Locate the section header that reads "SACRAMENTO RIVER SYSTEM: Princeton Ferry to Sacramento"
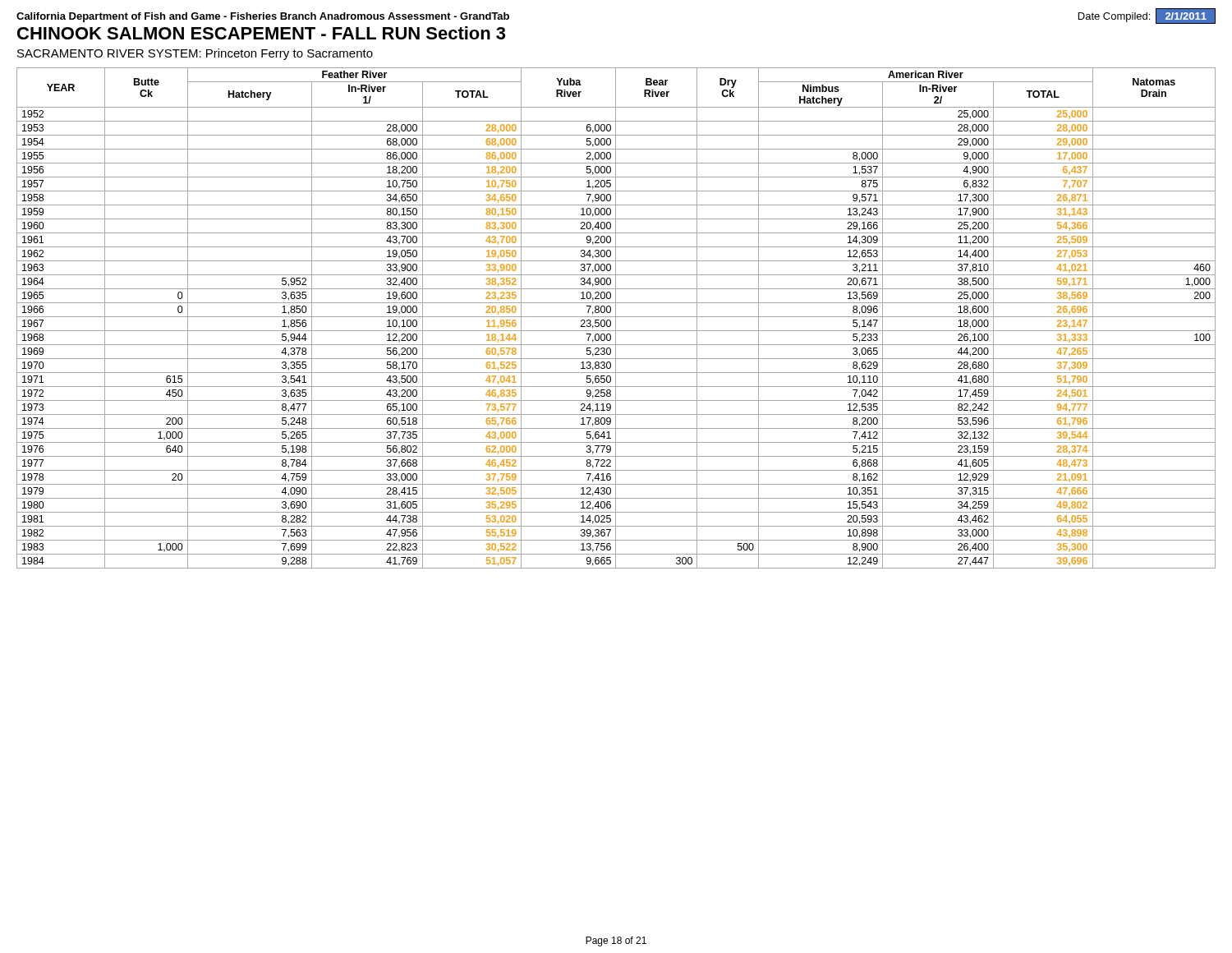 click(195, 53)
